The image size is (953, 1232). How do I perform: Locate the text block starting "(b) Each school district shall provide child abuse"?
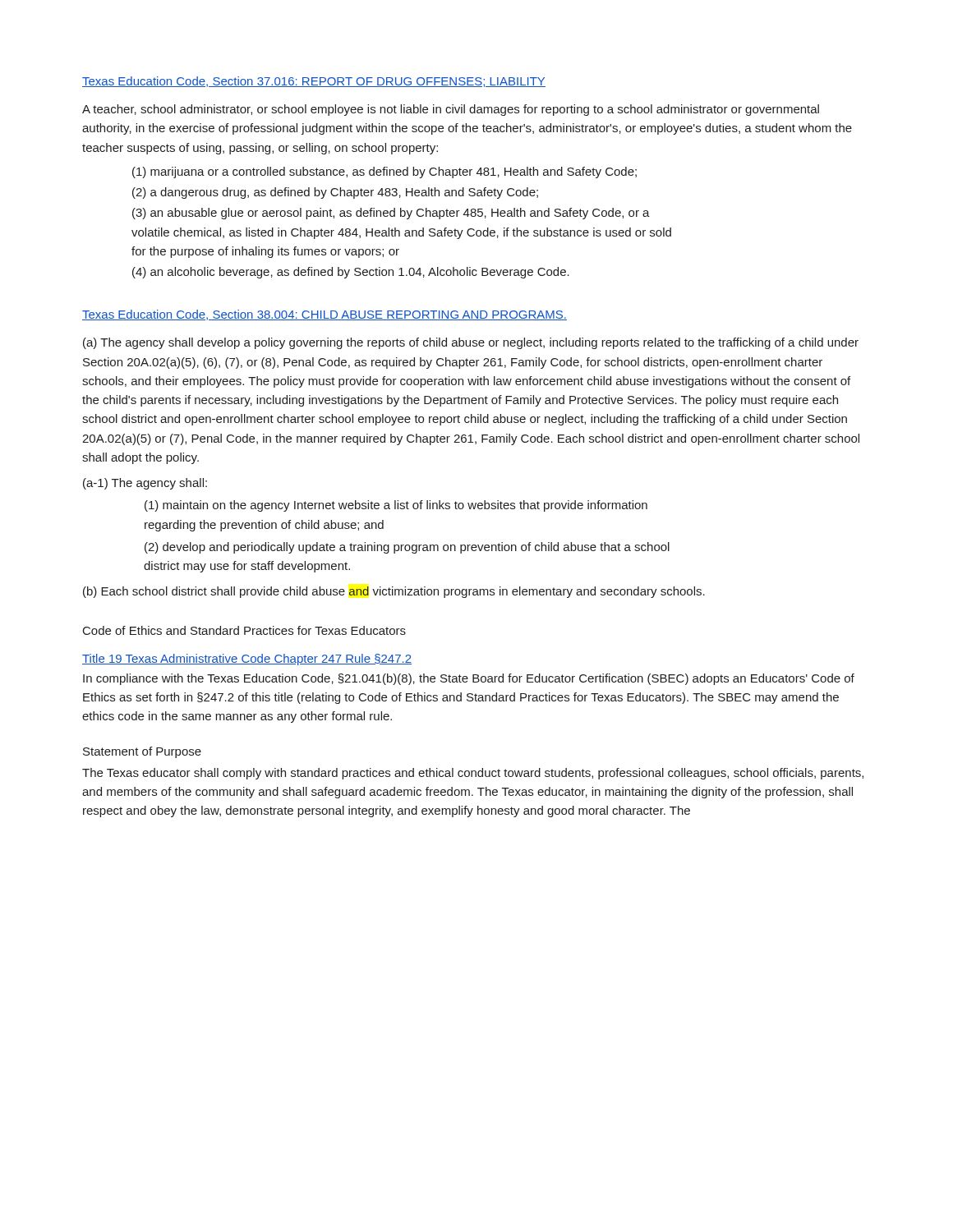[x=394, y=591]
